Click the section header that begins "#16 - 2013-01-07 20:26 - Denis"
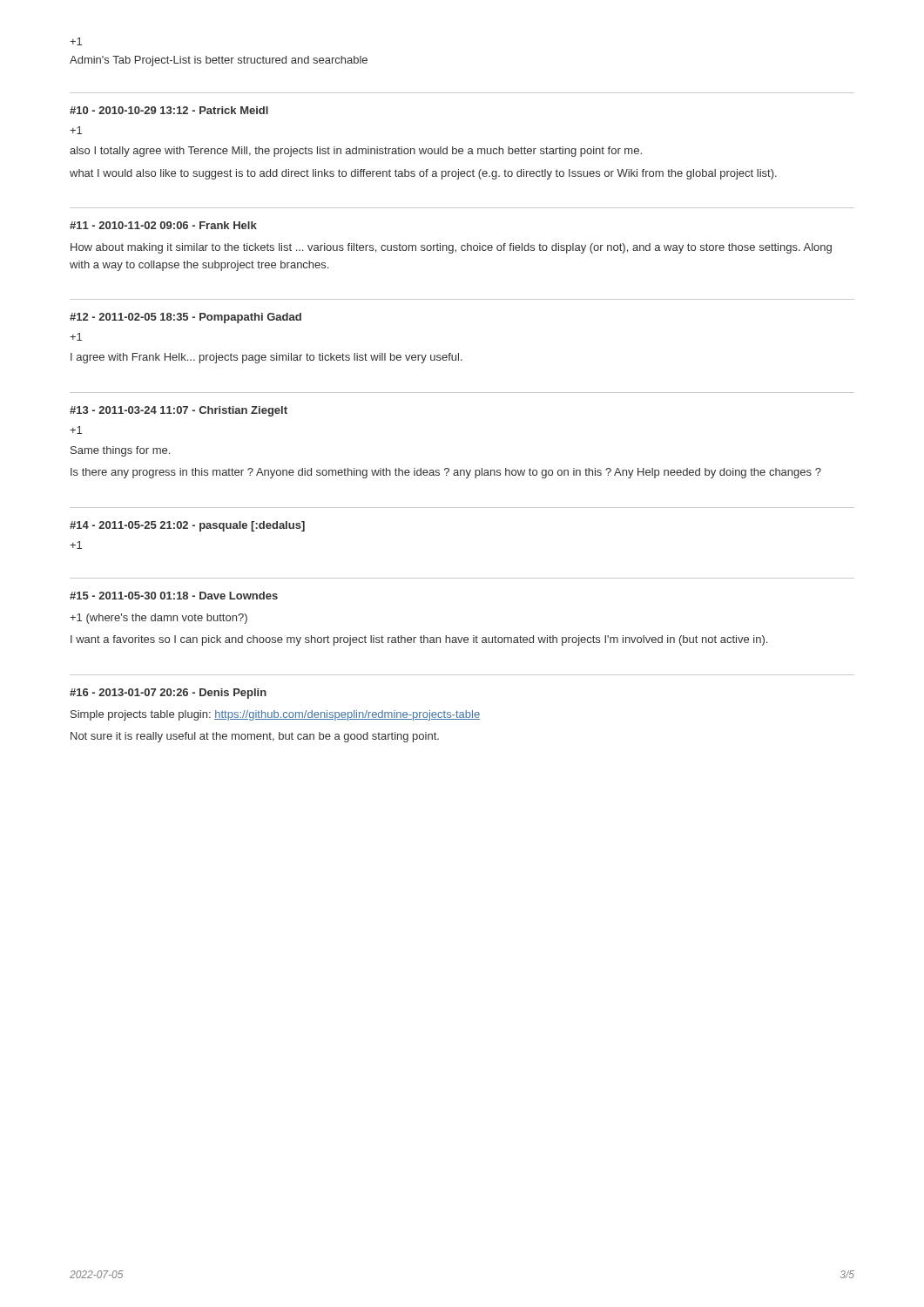Screen dimensions: 1307x924 point(168,692)
